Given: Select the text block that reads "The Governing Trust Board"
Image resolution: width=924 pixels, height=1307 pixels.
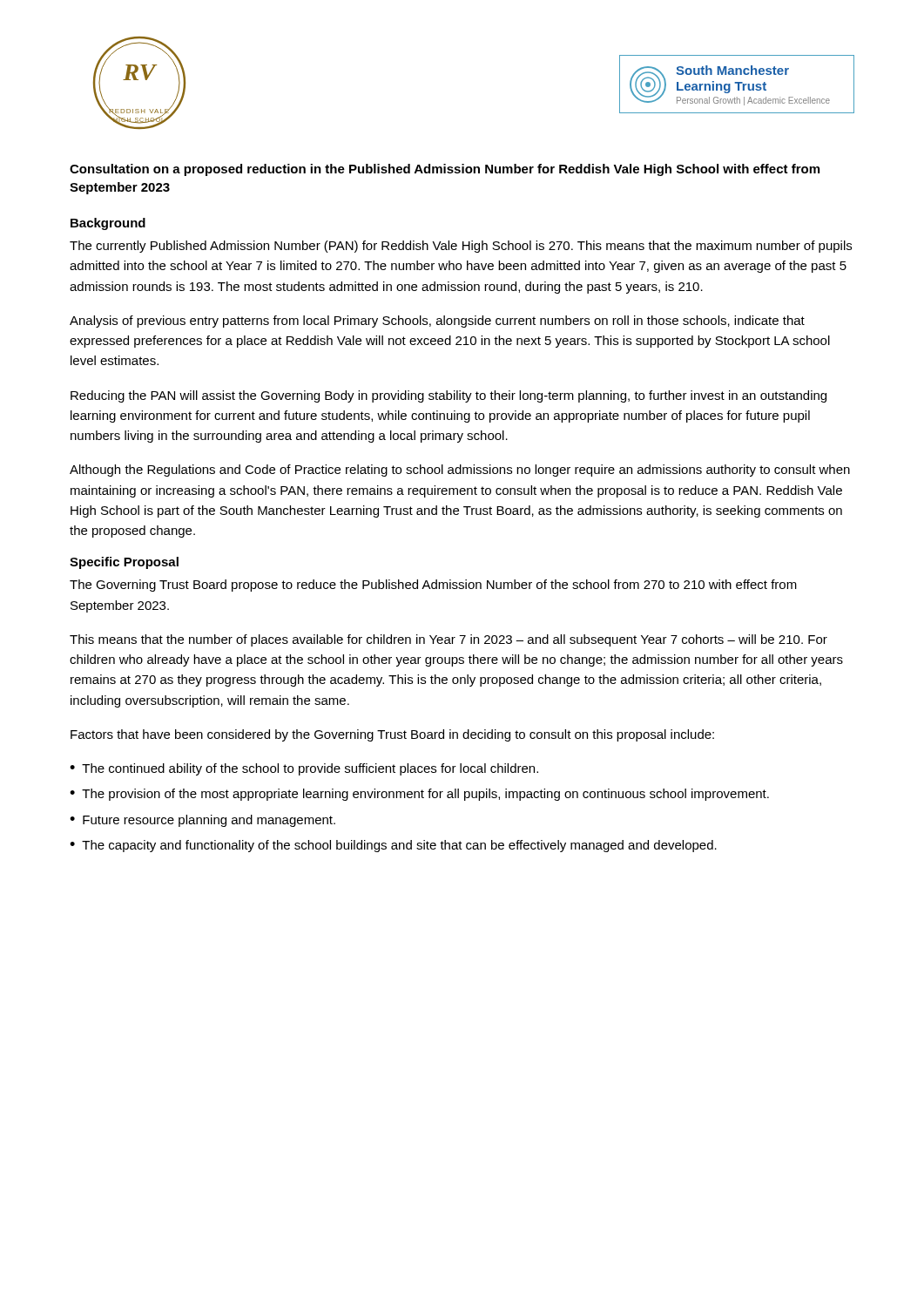Looking at the screenshot, I should point(433,595).
